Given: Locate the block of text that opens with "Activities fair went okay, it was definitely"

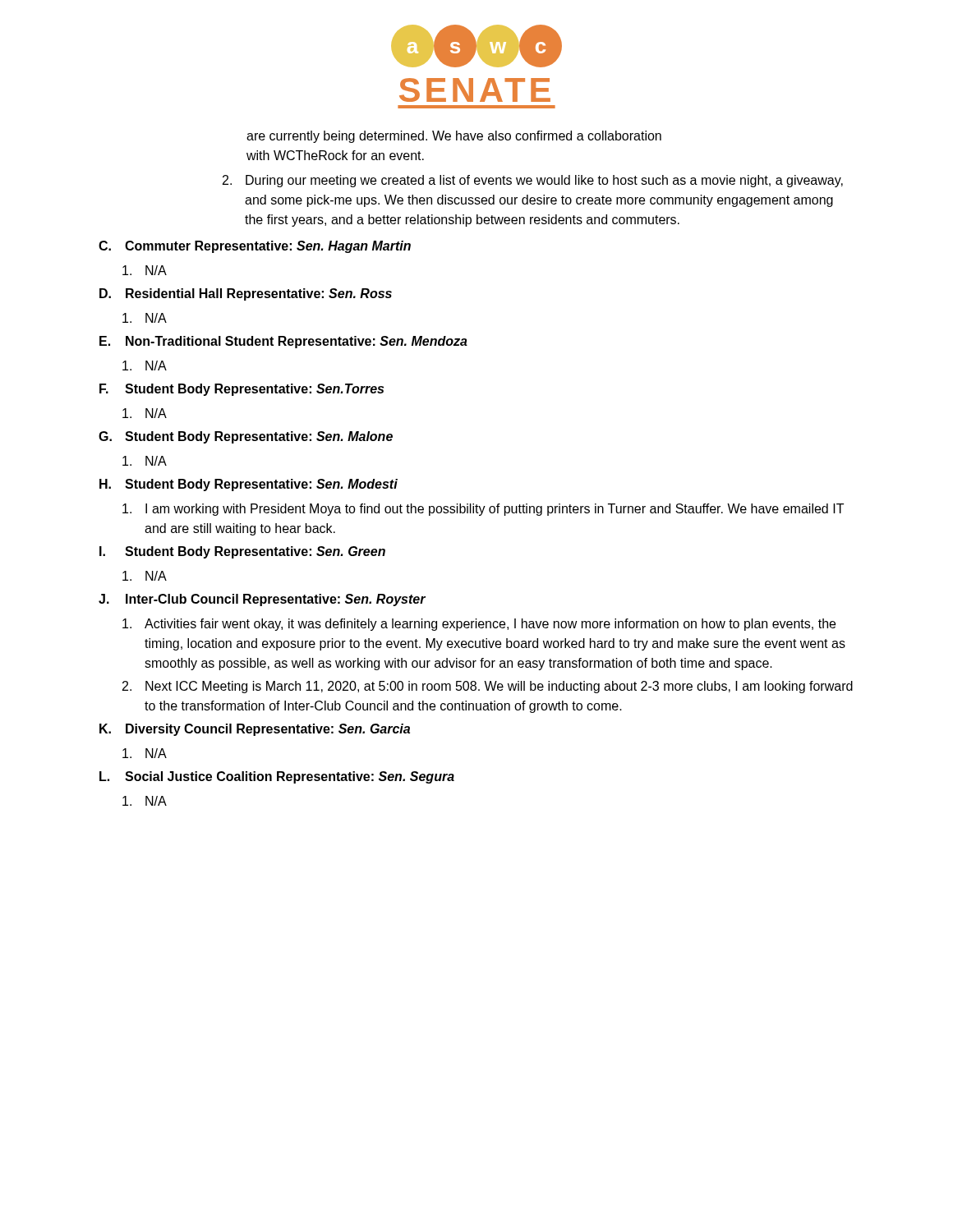Looking at the screenshot, I should (488, 644).
